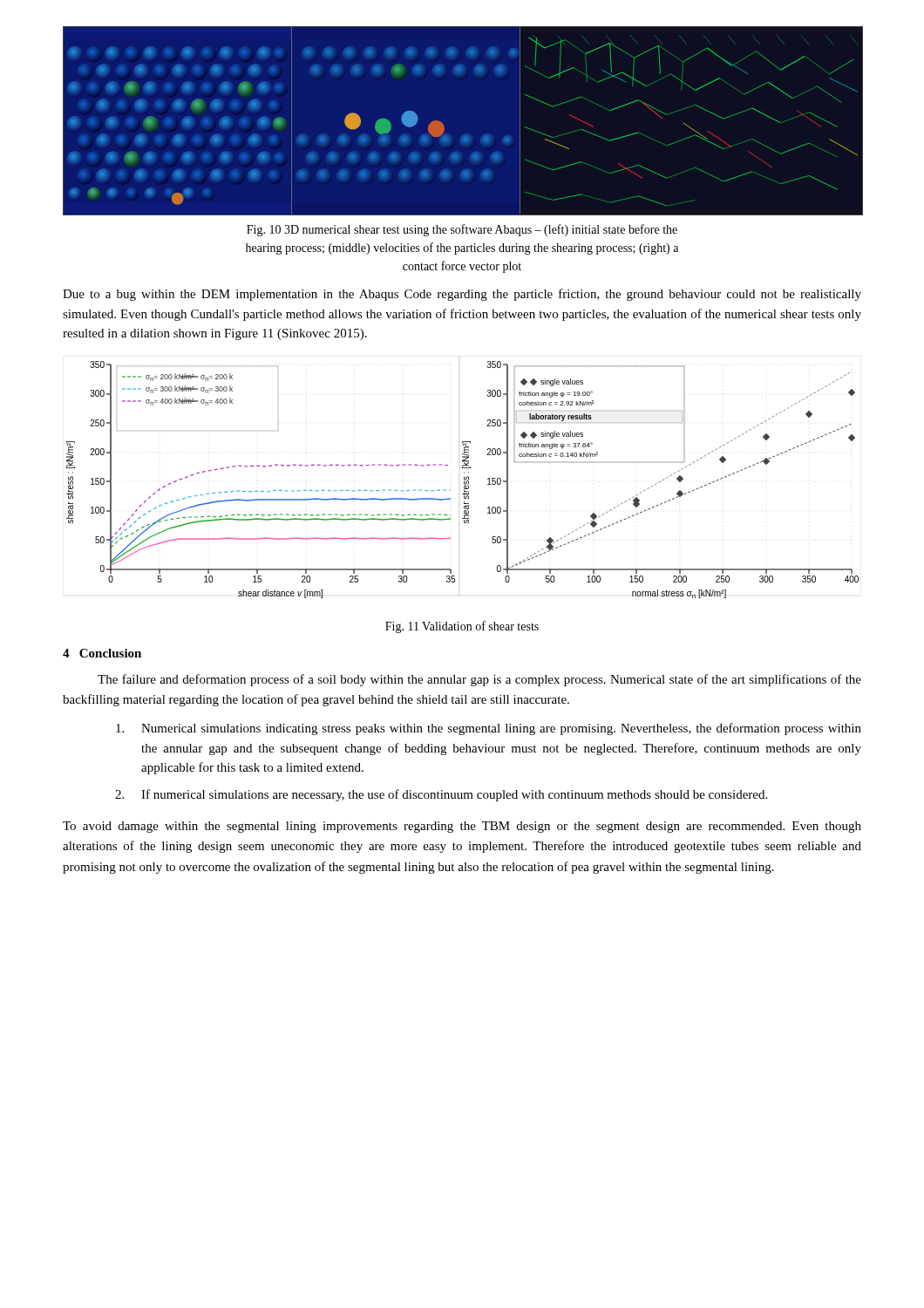Click on the passage starting "Fig. 10 3D numerical shear test using the"

click(462, 248)
